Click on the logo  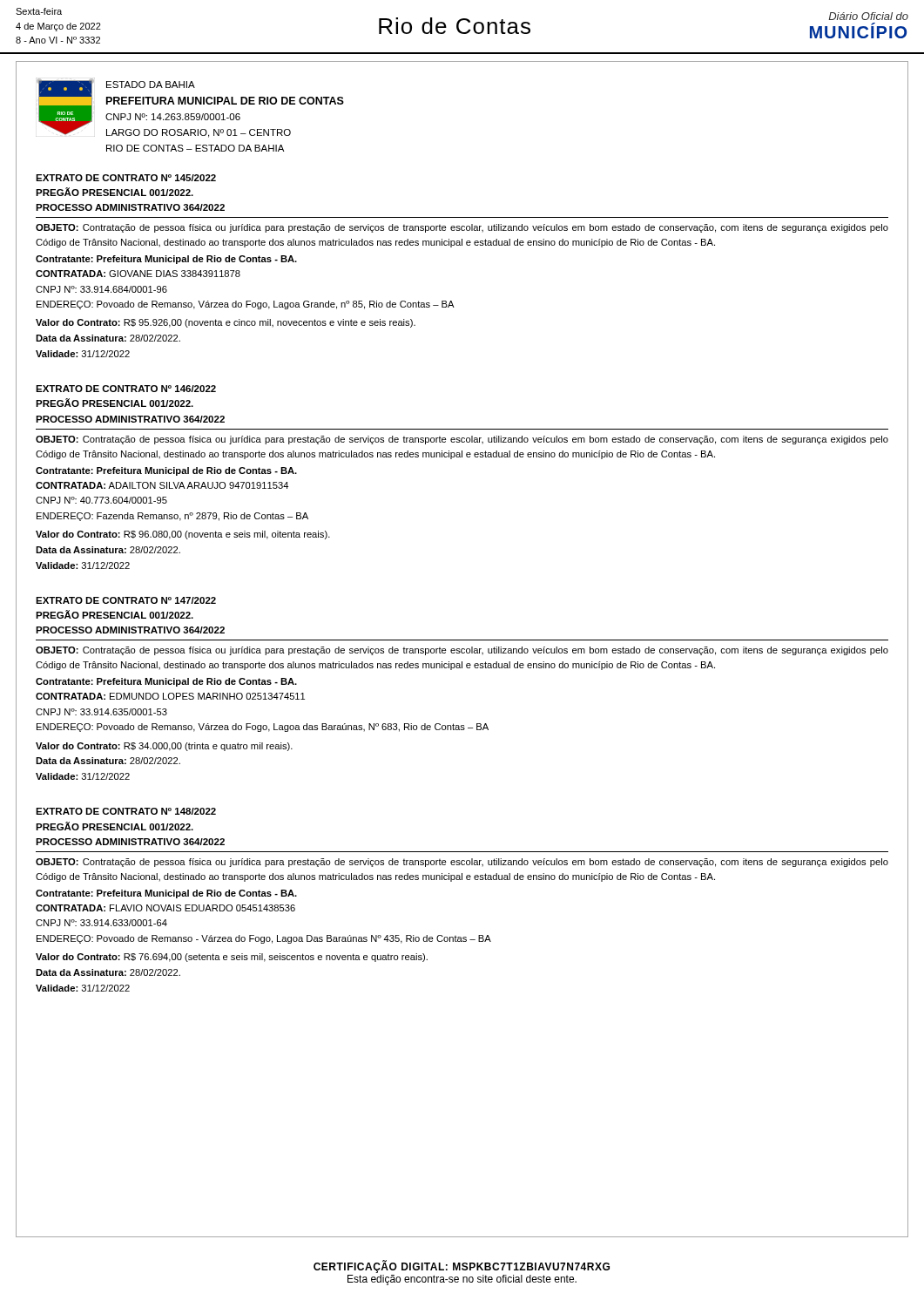pyautogui.click(x=65, y=107)
